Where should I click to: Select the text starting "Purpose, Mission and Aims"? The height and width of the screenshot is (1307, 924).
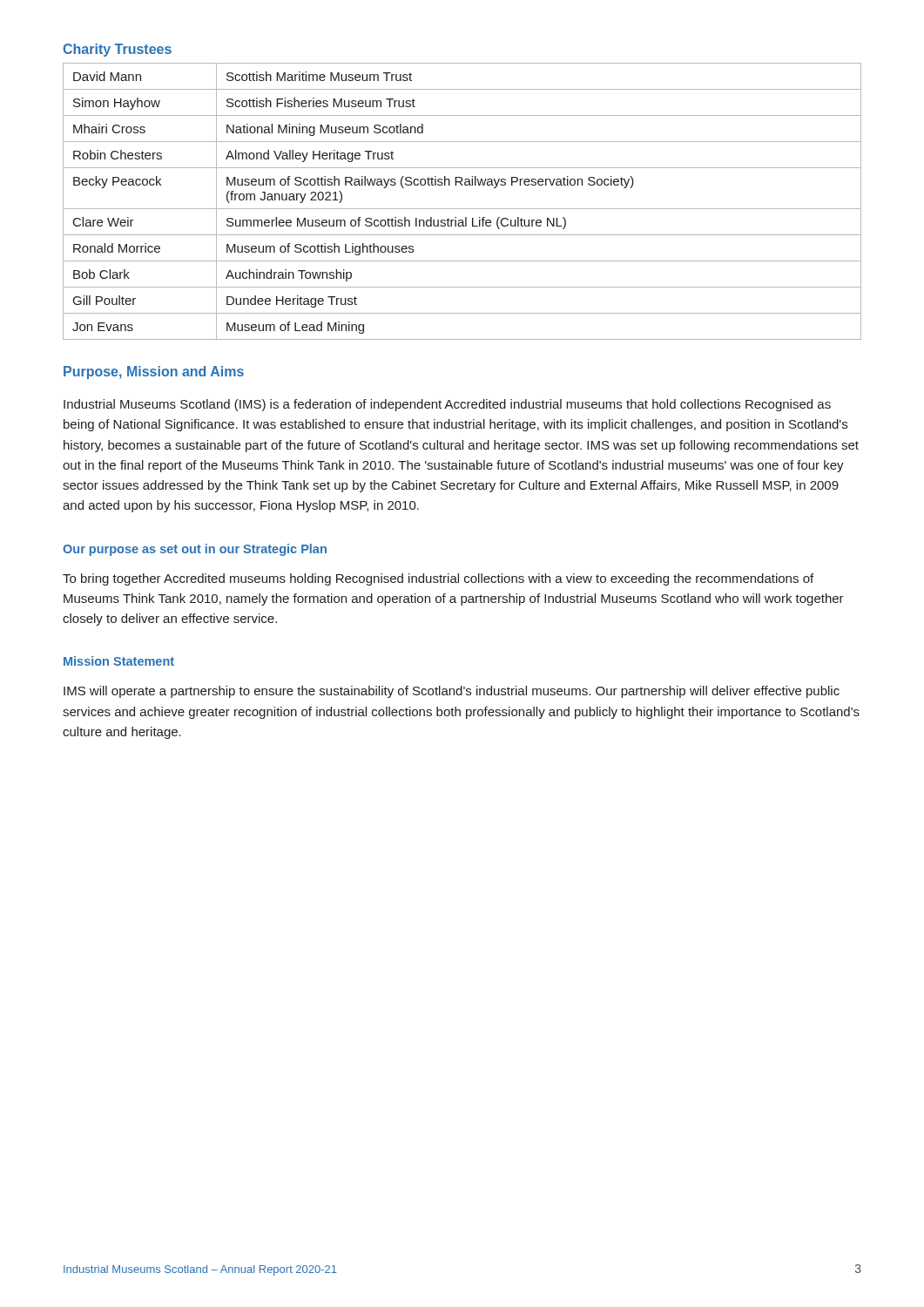click(153, 372)
